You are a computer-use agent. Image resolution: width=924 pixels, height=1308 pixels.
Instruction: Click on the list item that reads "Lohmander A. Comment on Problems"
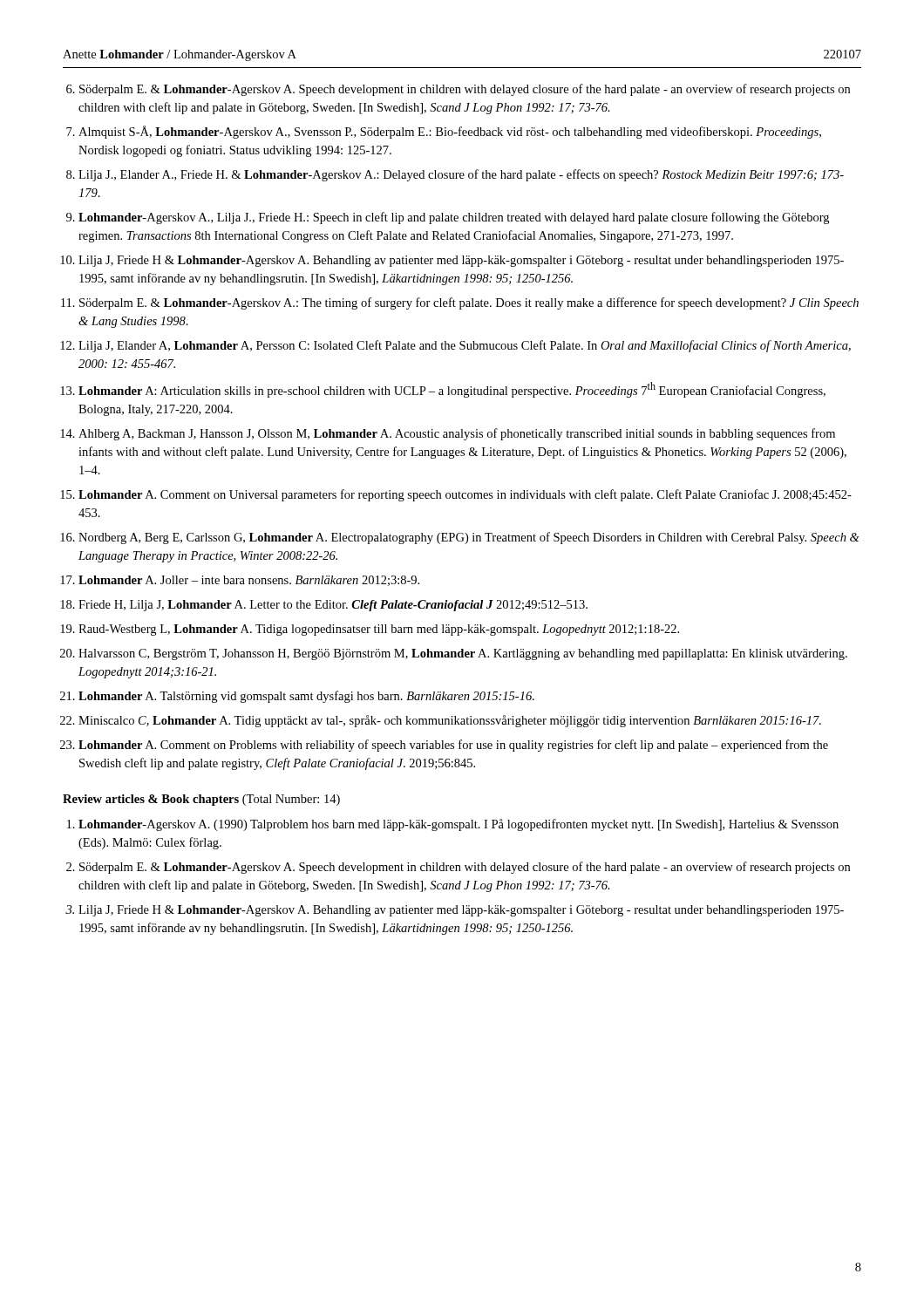tap(453, 754)
